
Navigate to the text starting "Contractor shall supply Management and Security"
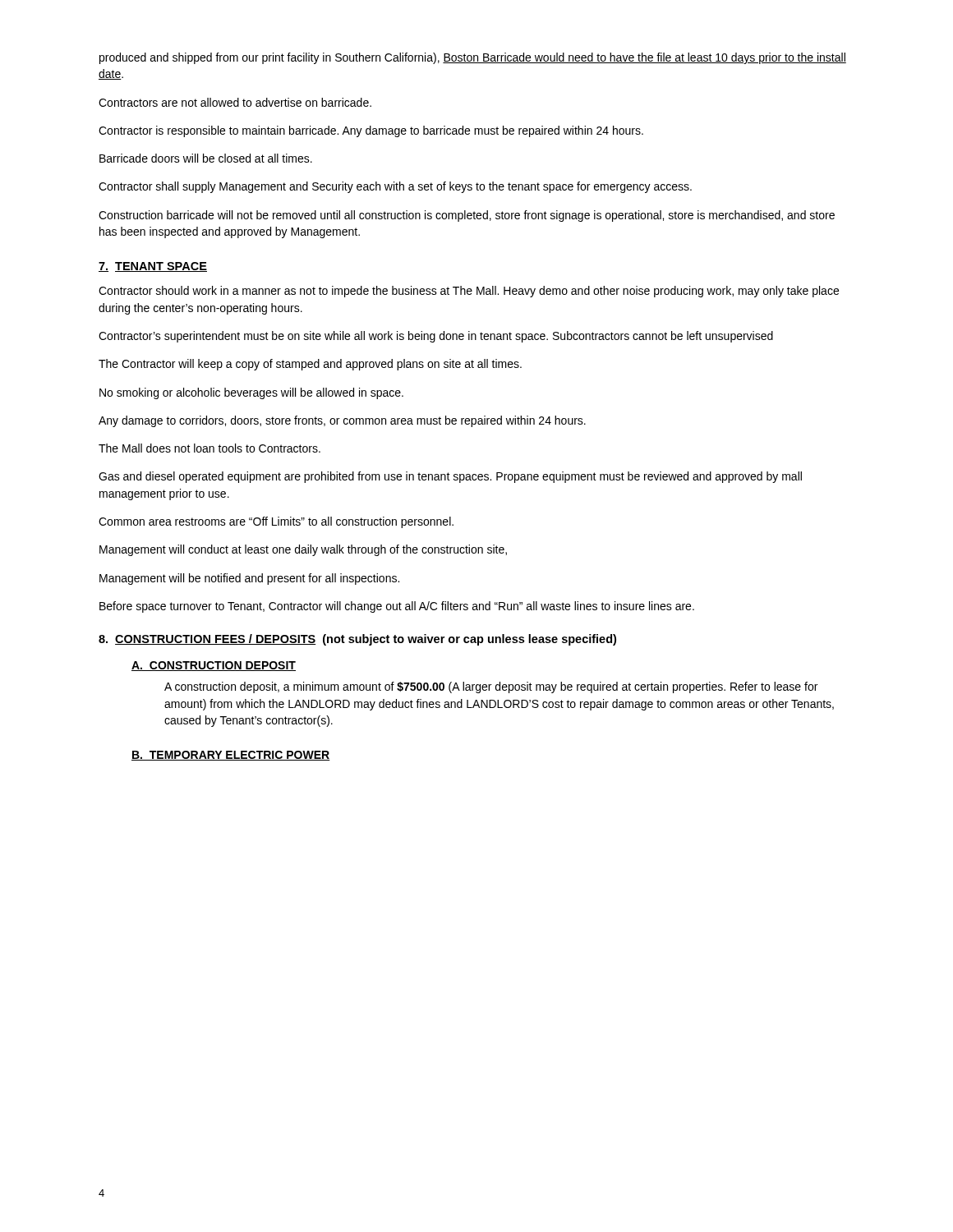(x=476, y=187)
